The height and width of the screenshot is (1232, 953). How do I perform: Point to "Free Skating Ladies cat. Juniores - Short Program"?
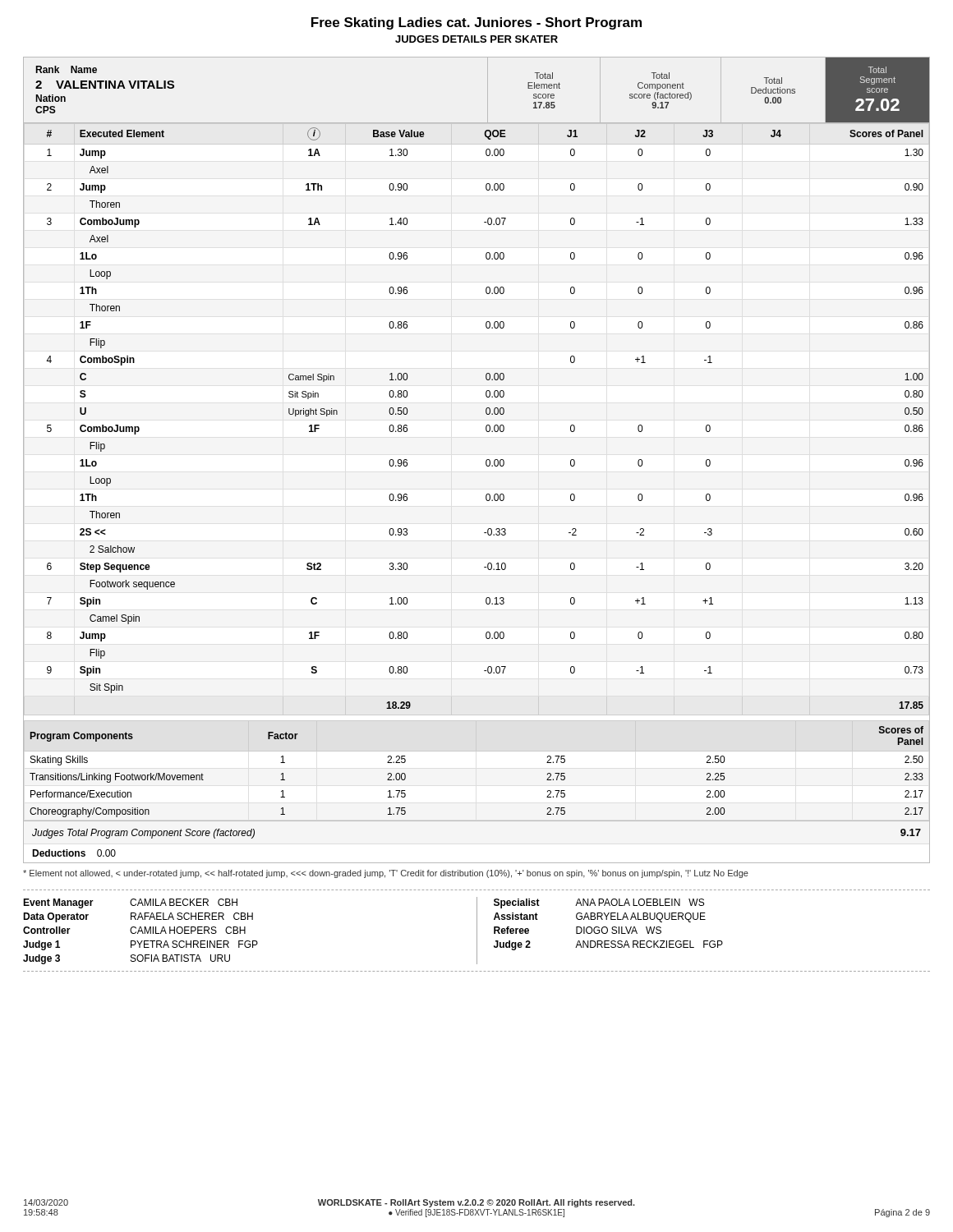click(x=476, y=23)
